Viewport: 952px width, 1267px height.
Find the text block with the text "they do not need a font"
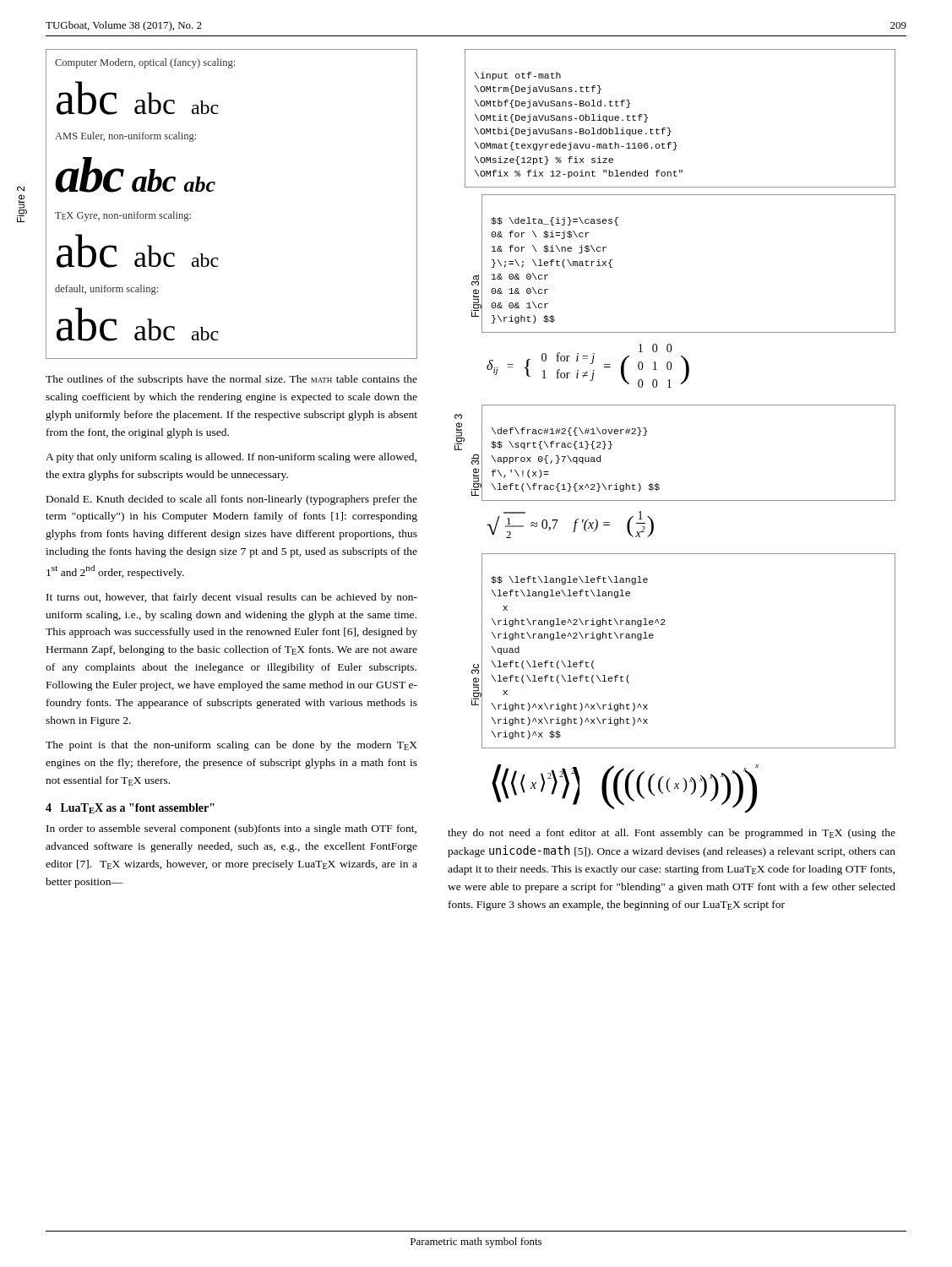(672, 868)
